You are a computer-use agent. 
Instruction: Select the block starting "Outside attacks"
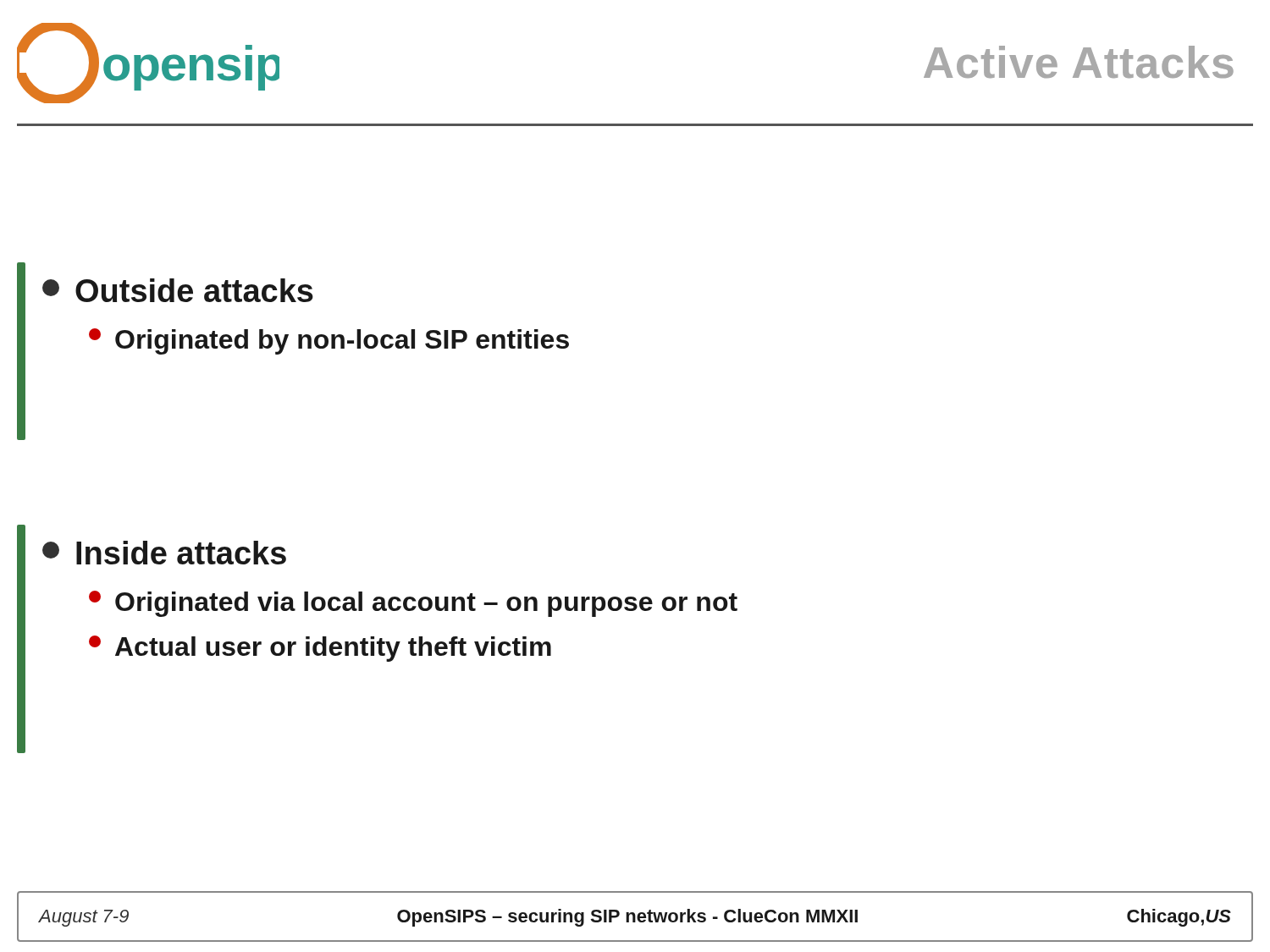178,292
